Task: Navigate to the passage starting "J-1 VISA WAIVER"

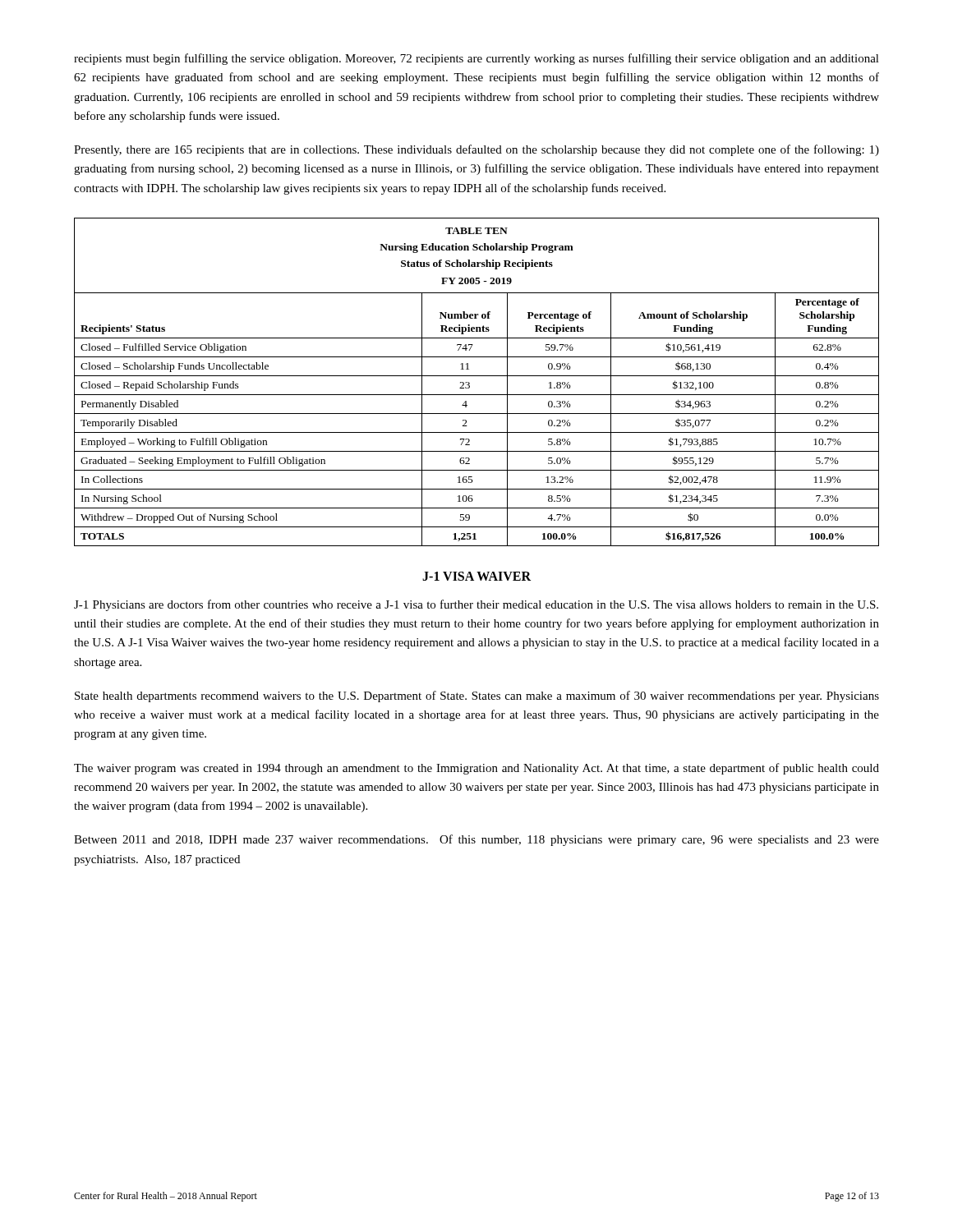Action: point(476,576)
